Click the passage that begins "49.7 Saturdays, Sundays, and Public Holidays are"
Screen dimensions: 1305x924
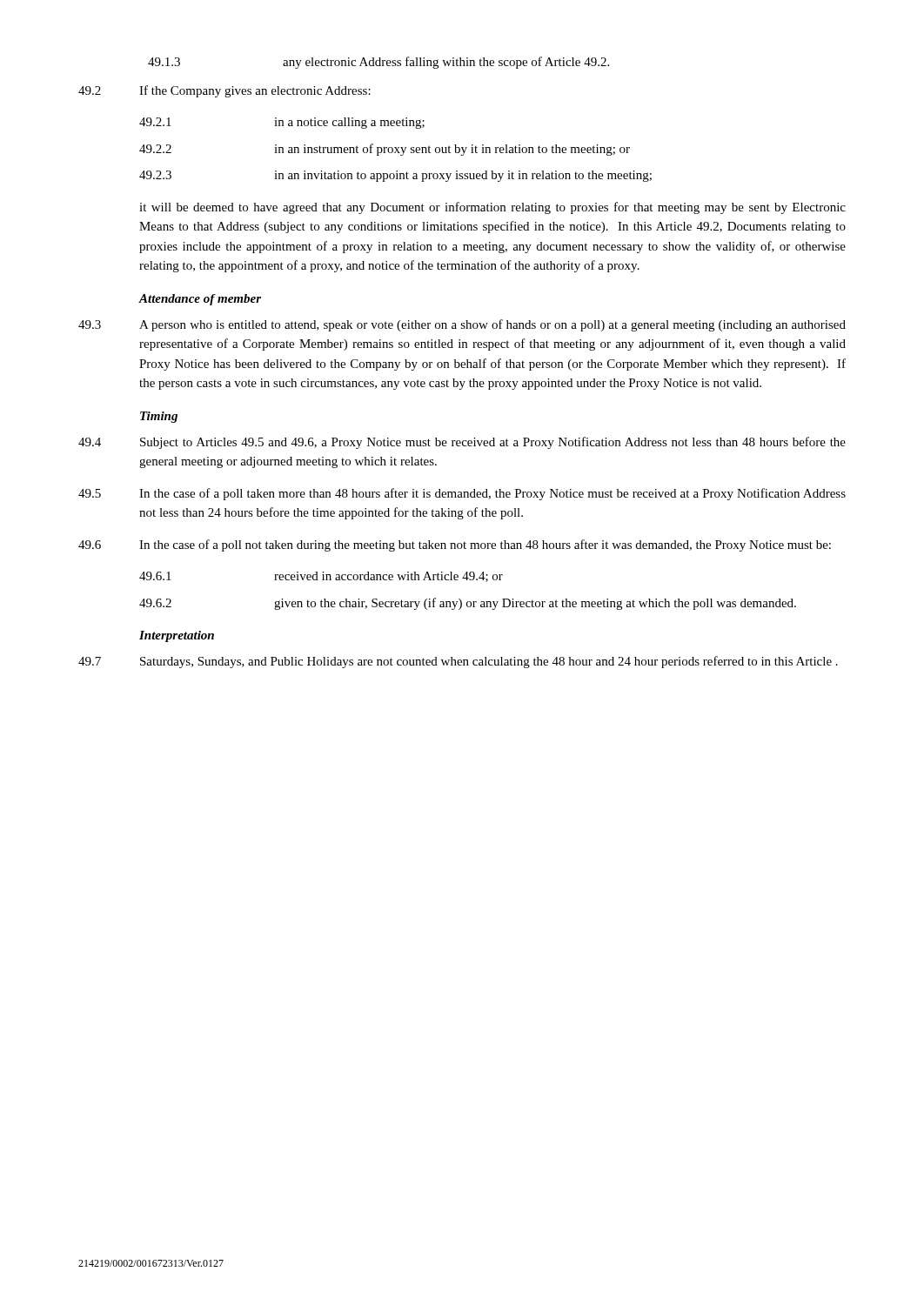point(462,661)
